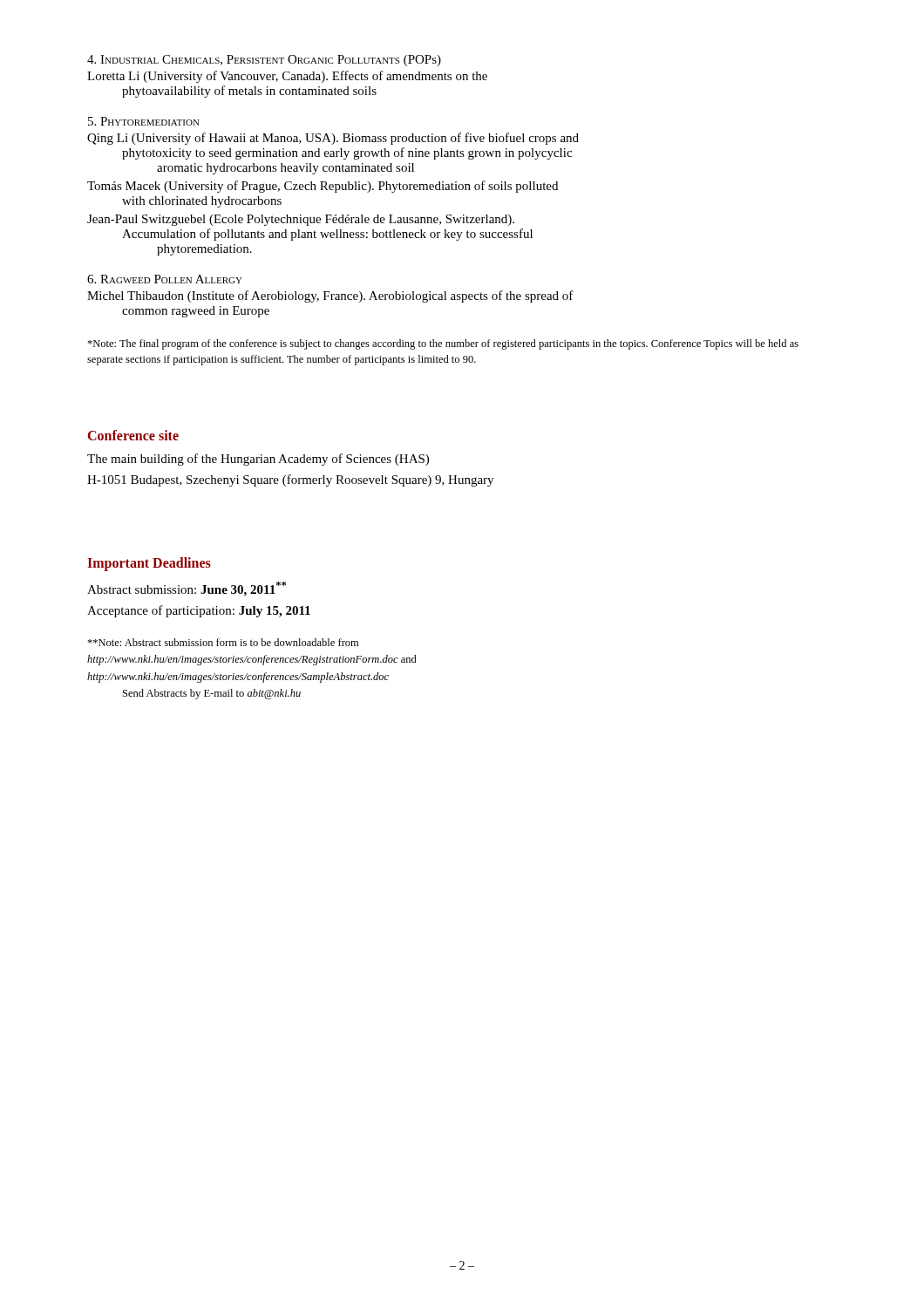Image resolution: width=924 pixels, height=1308 pixels.
Task: Navigate to the text block starting "Note: Abstract submission form is"
Action: pyautogui.click(x=252, y=669)
